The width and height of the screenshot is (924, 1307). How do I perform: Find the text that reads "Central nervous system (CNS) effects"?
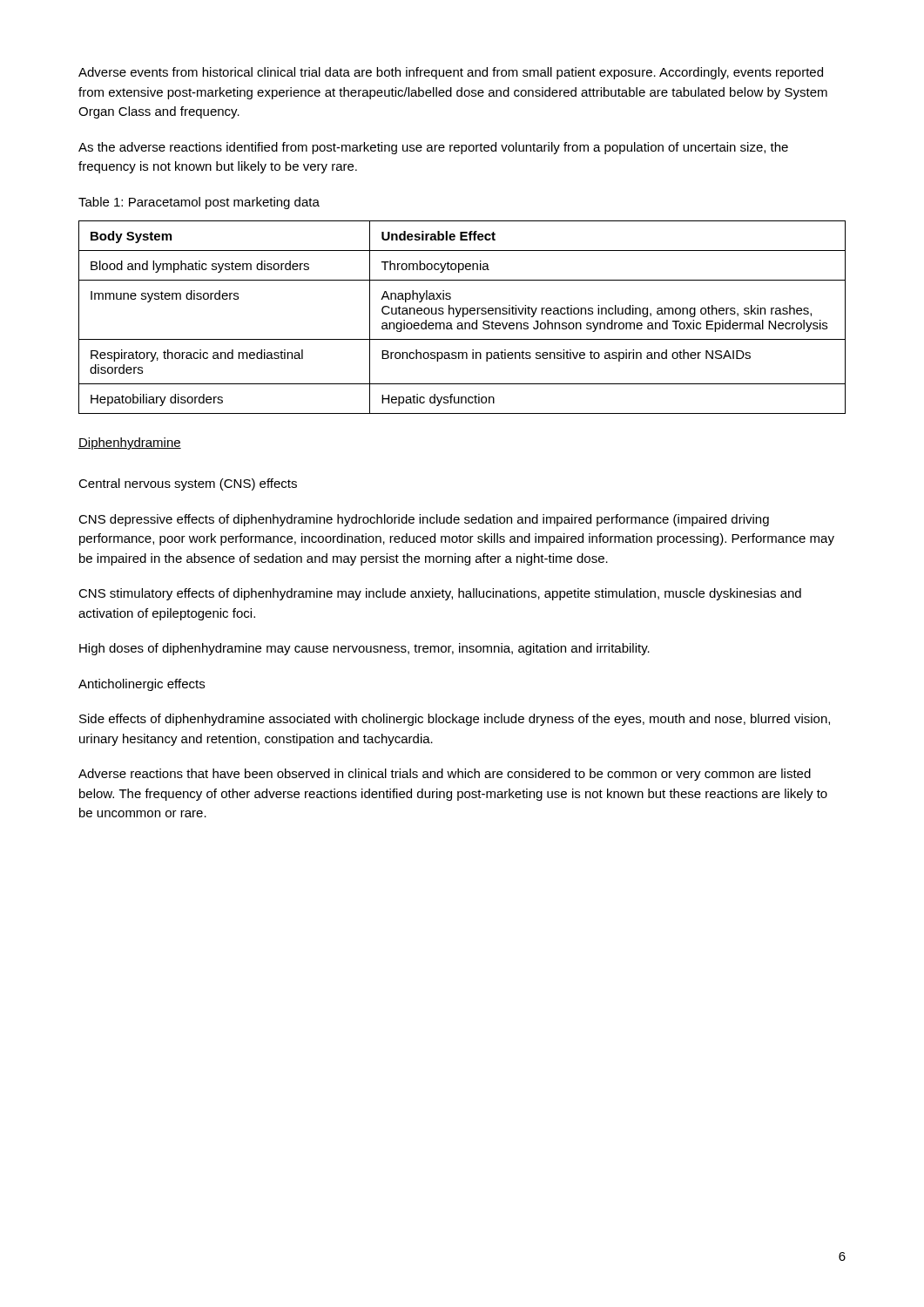(x=188, y=483)
